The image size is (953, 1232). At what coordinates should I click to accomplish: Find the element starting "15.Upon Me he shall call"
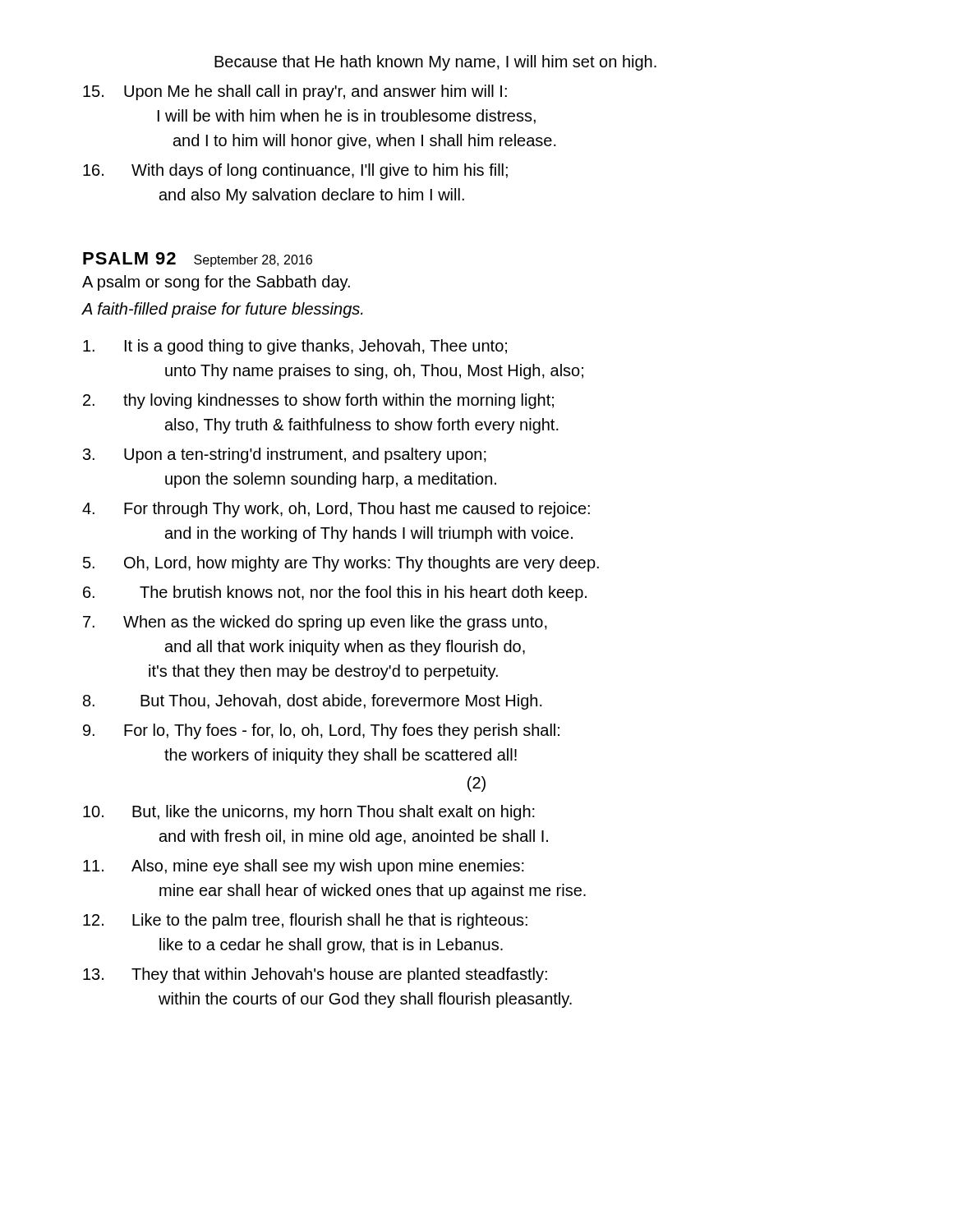[x=320, y=116]
